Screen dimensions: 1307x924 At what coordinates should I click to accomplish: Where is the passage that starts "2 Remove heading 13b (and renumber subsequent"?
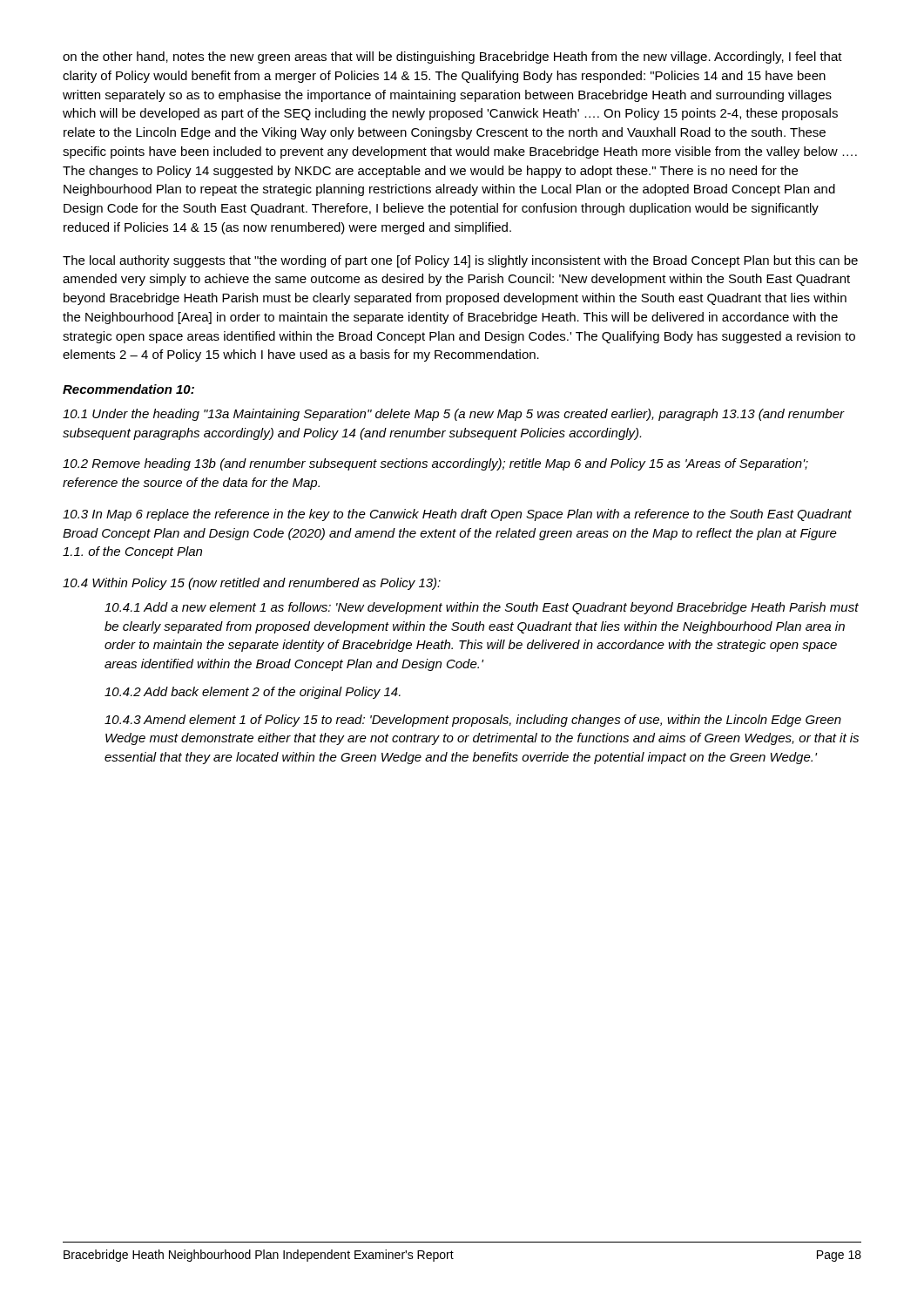pos(436,473)
